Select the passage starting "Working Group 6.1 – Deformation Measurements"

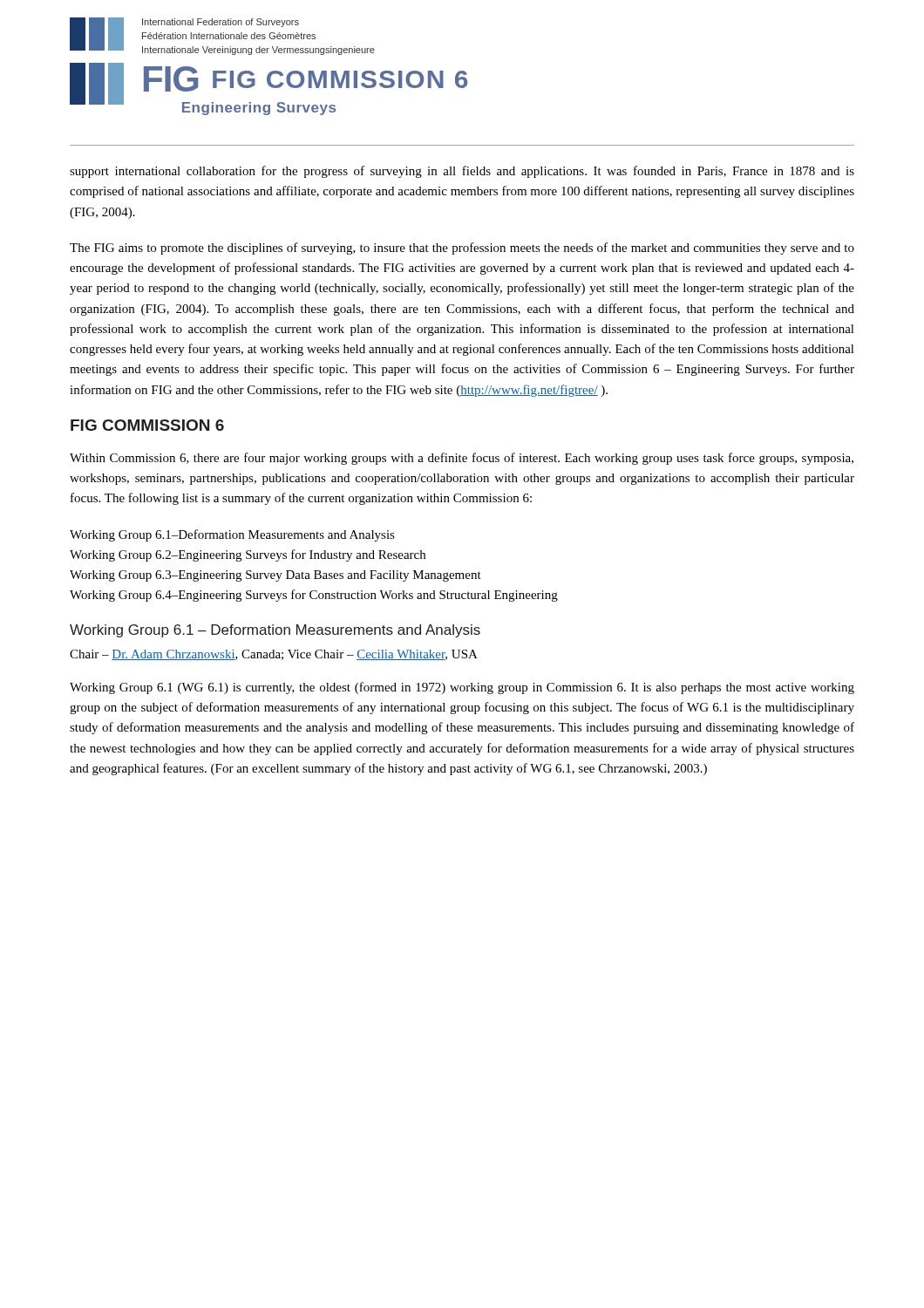(x=462, y=630)
